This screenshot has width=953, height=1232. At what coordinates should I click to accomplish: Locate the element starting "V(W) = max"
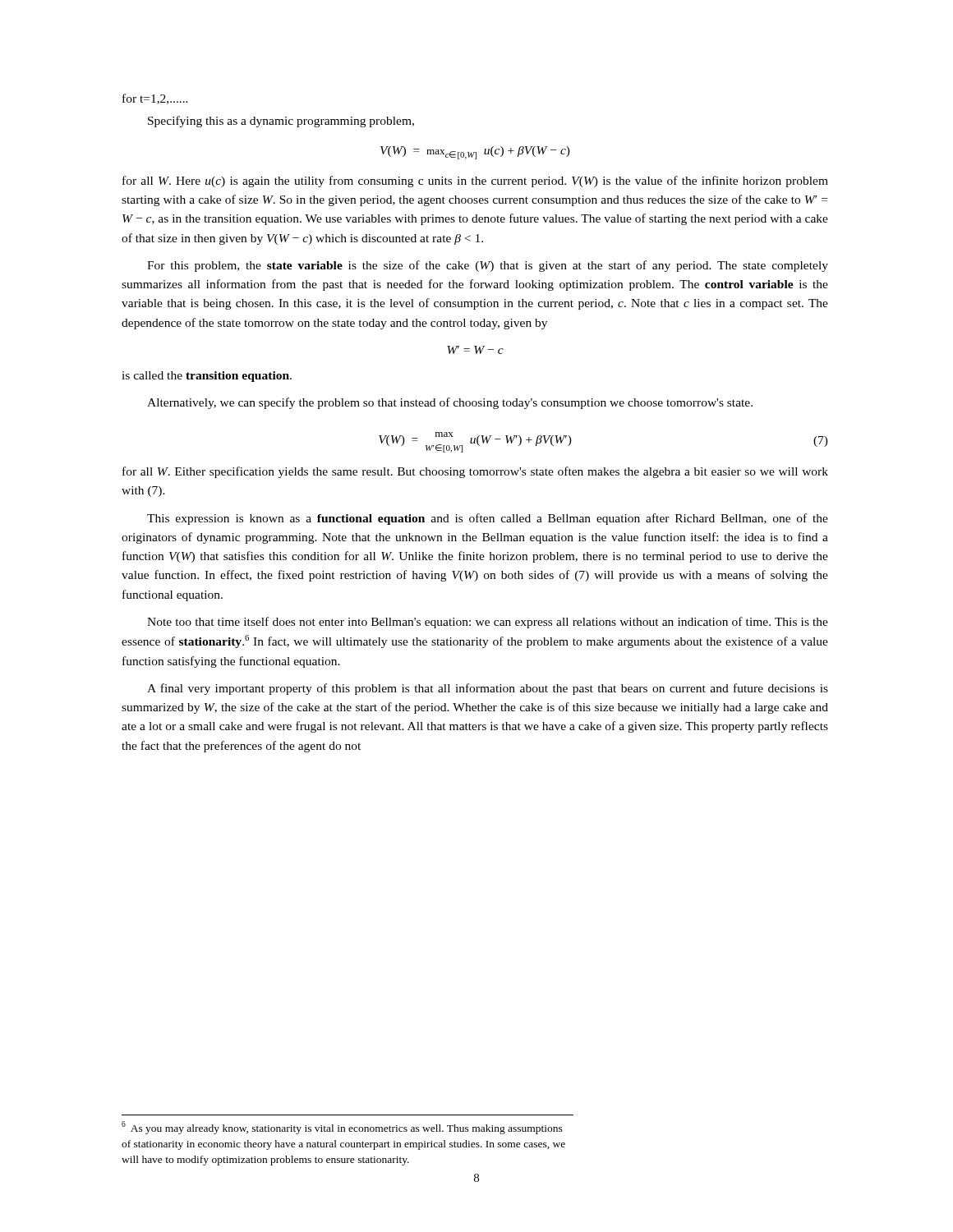pos(478,442)
